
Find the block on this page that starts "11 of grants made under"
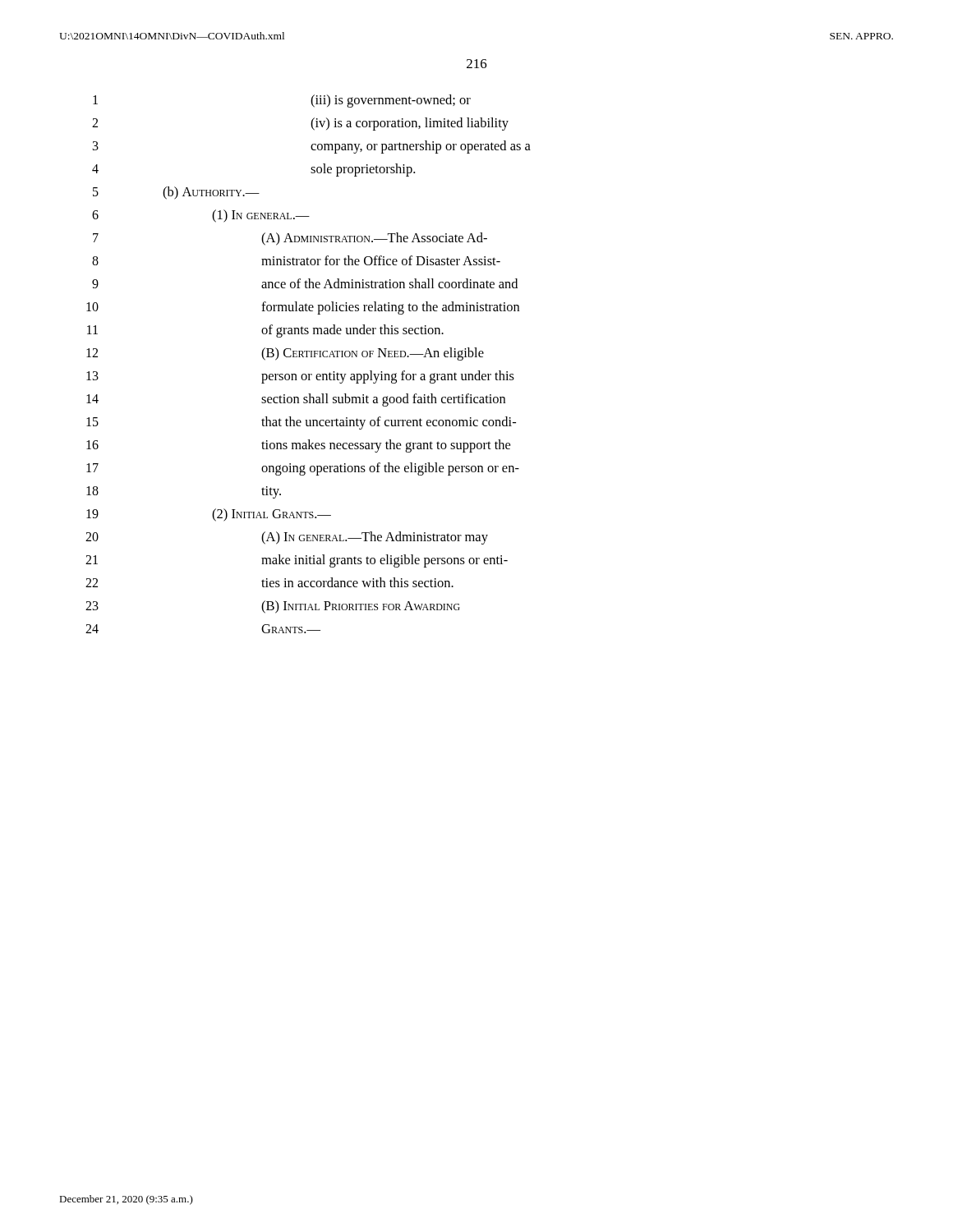(265, 331)
